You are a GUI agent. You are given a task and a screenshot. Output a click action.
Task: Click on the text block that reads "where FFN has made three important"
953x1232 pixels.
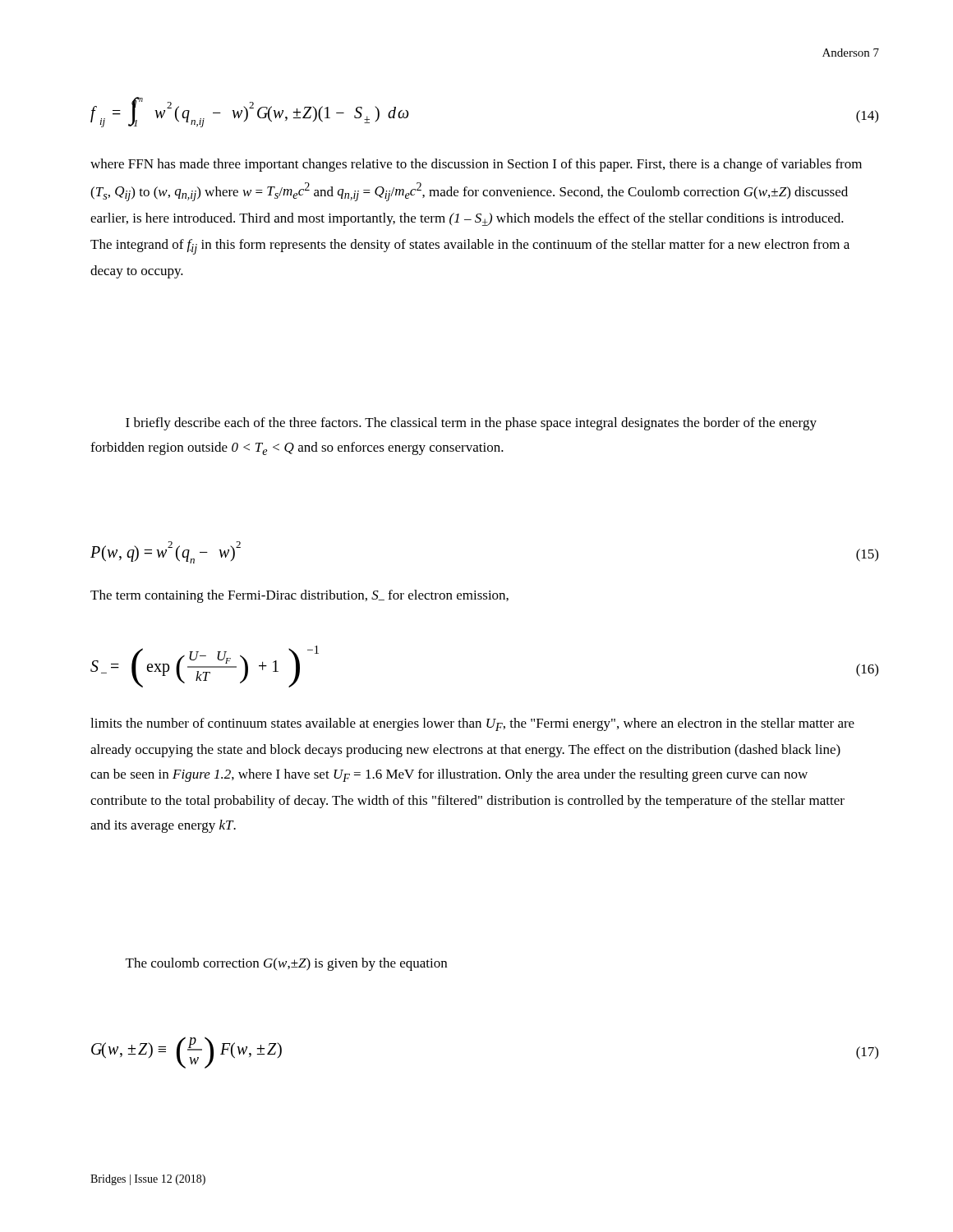pos(476,218)
